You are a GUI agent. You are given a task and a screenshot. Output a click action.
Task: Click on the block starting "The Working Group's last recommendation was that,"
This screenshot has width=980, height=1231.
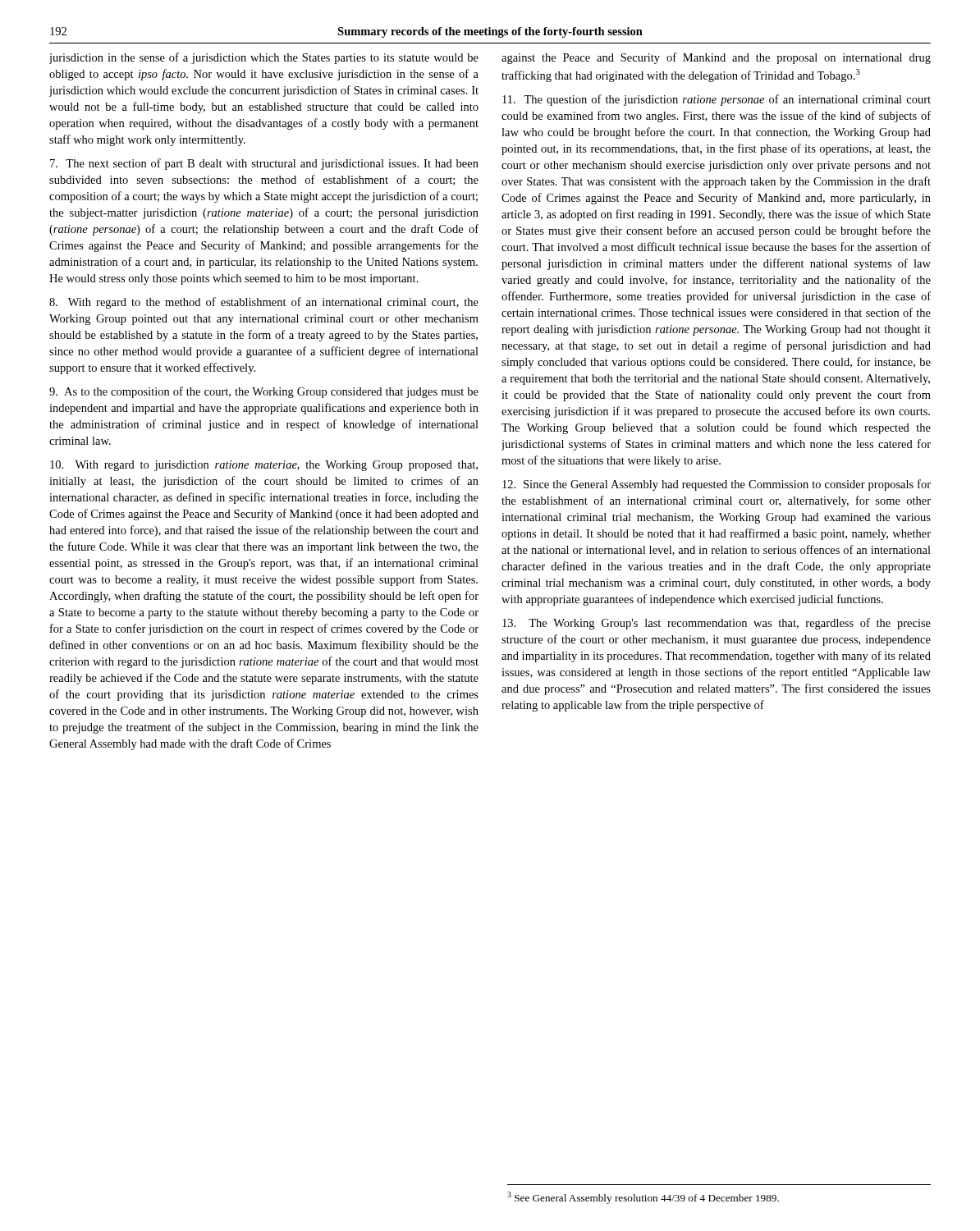click(x=716, y=664)
